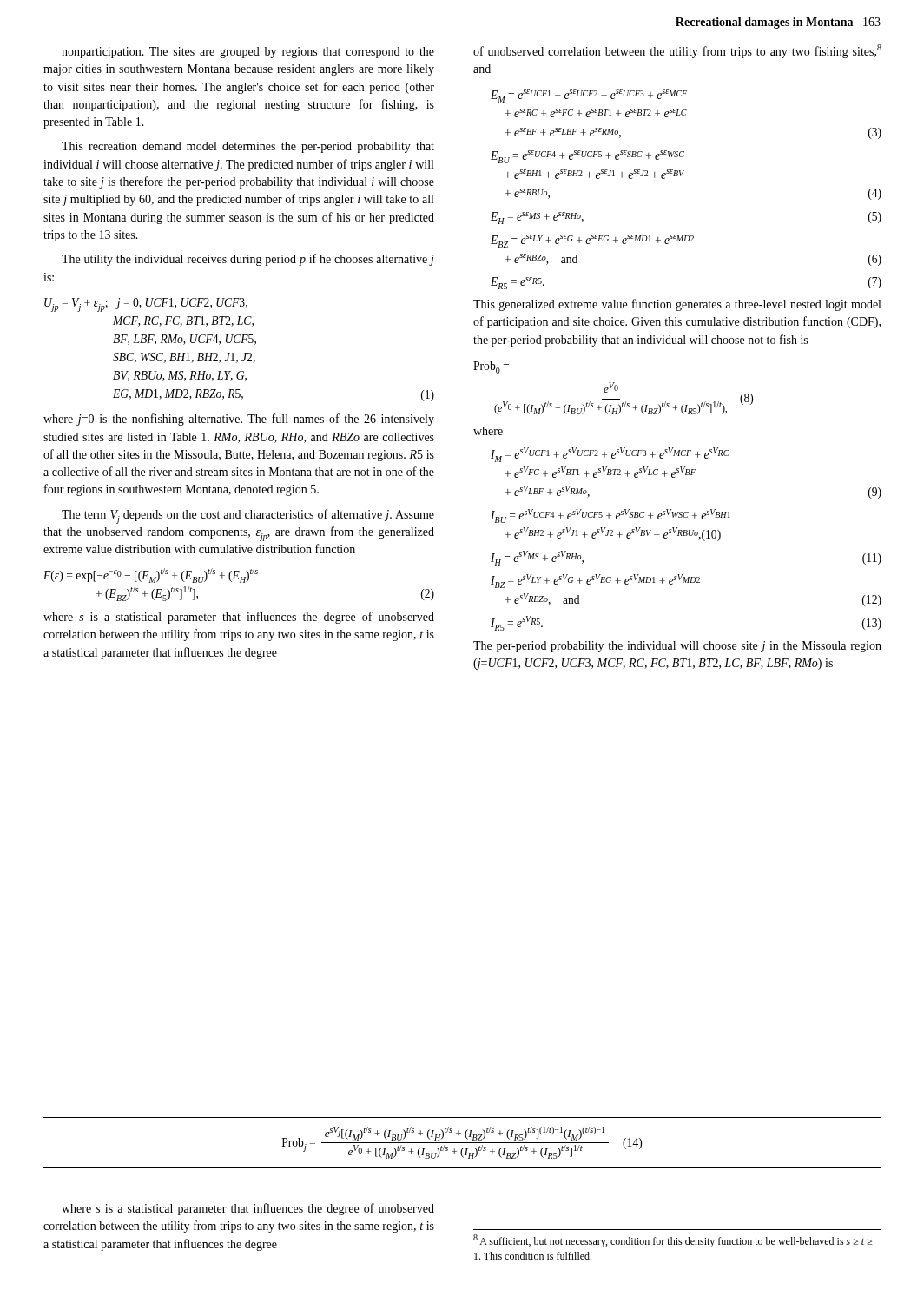Navigate to the element starting "IBZ = esVLY + esVG +"
The width and height of the screenshot is (924, 1303).
click(677, 591)
